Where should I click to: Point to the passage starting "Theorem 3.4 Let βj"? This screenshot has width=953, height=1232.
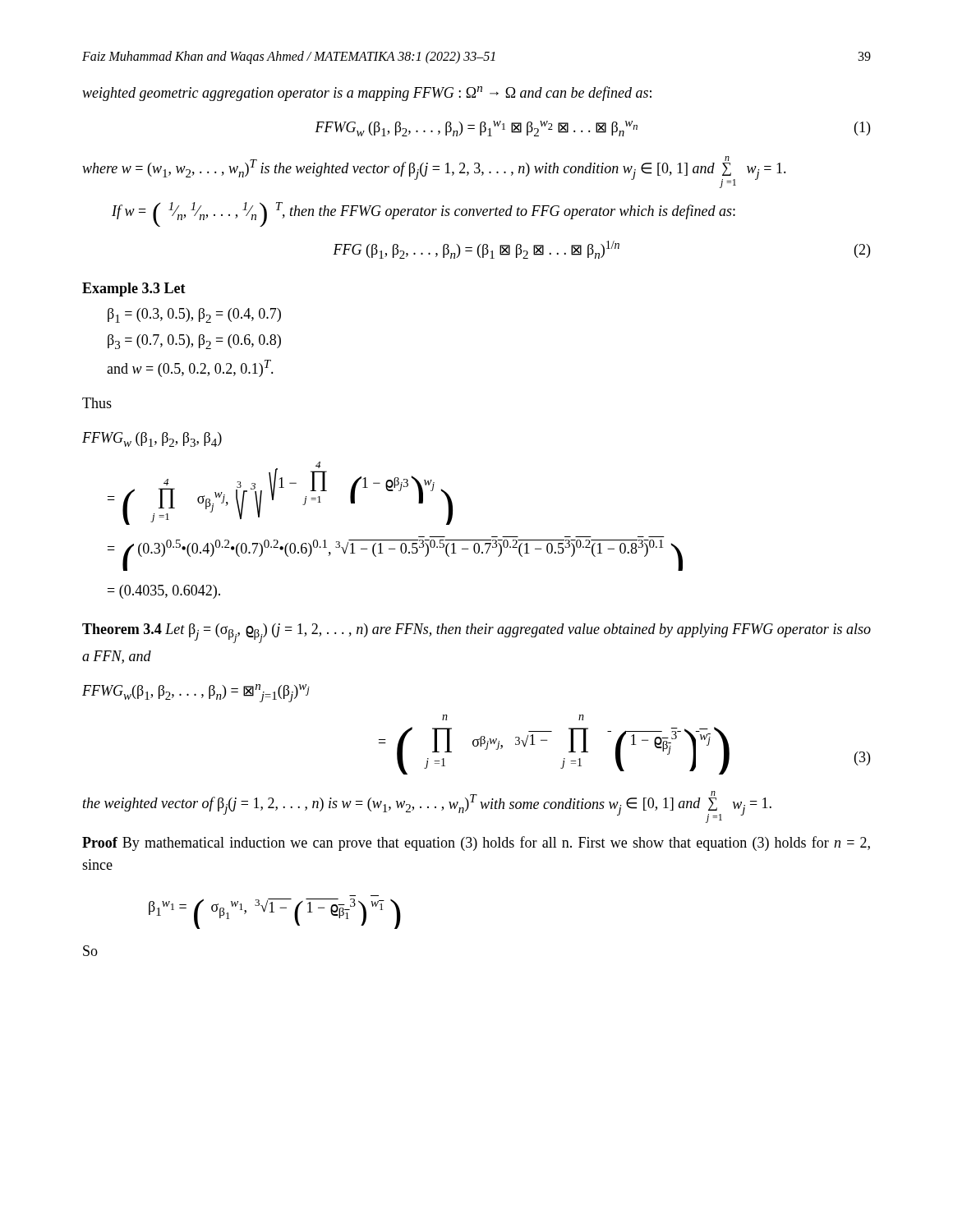click(x=476, y=642)
